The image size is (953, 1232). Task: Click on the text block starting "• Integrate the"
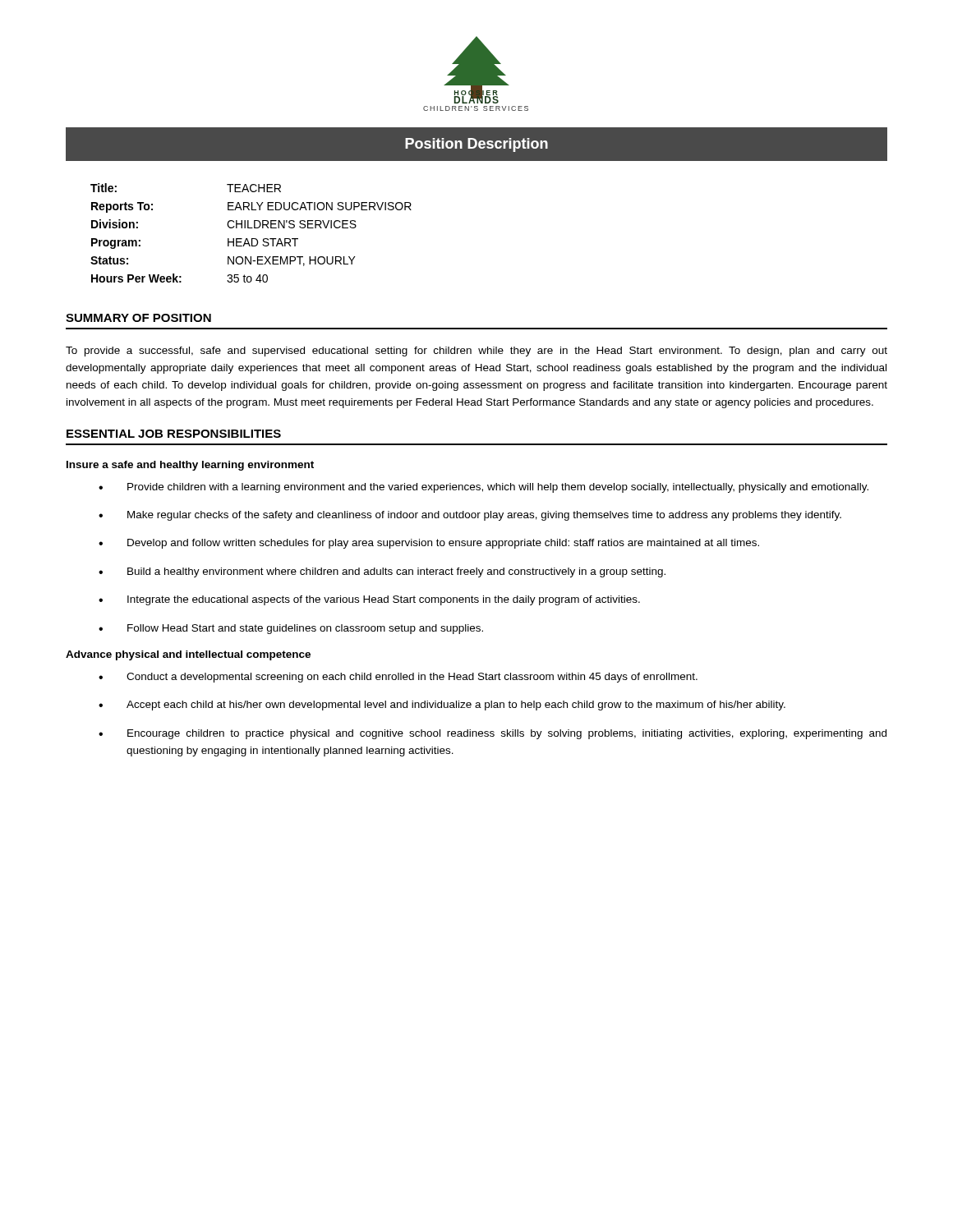(x=493, y=601)
